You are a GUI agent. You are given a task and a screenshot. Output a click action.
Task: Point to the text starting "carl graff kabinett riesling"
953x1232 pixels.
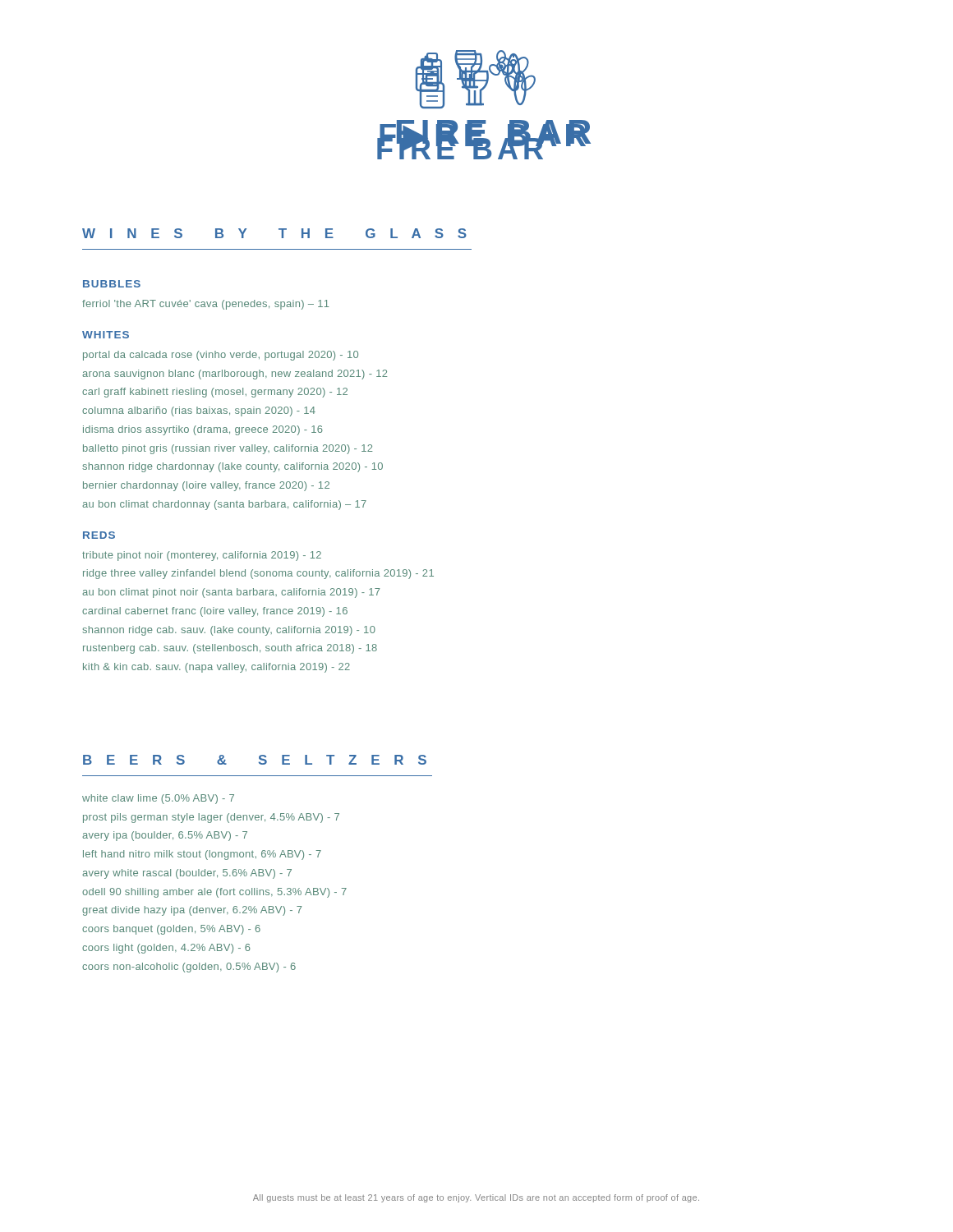215,393
